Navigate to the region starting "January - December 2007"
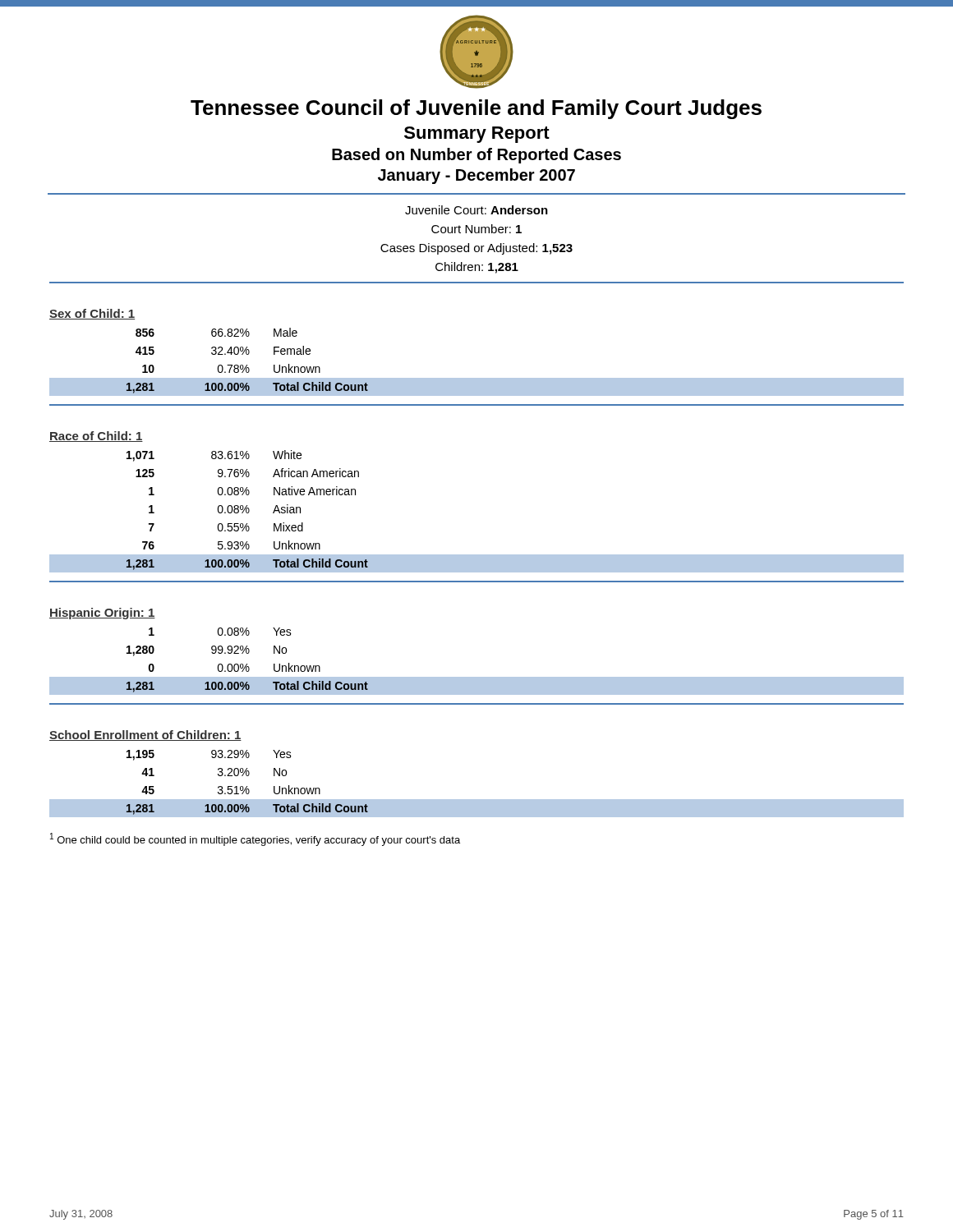This screenshot has height=1232, width=953. tap(476, 175)
